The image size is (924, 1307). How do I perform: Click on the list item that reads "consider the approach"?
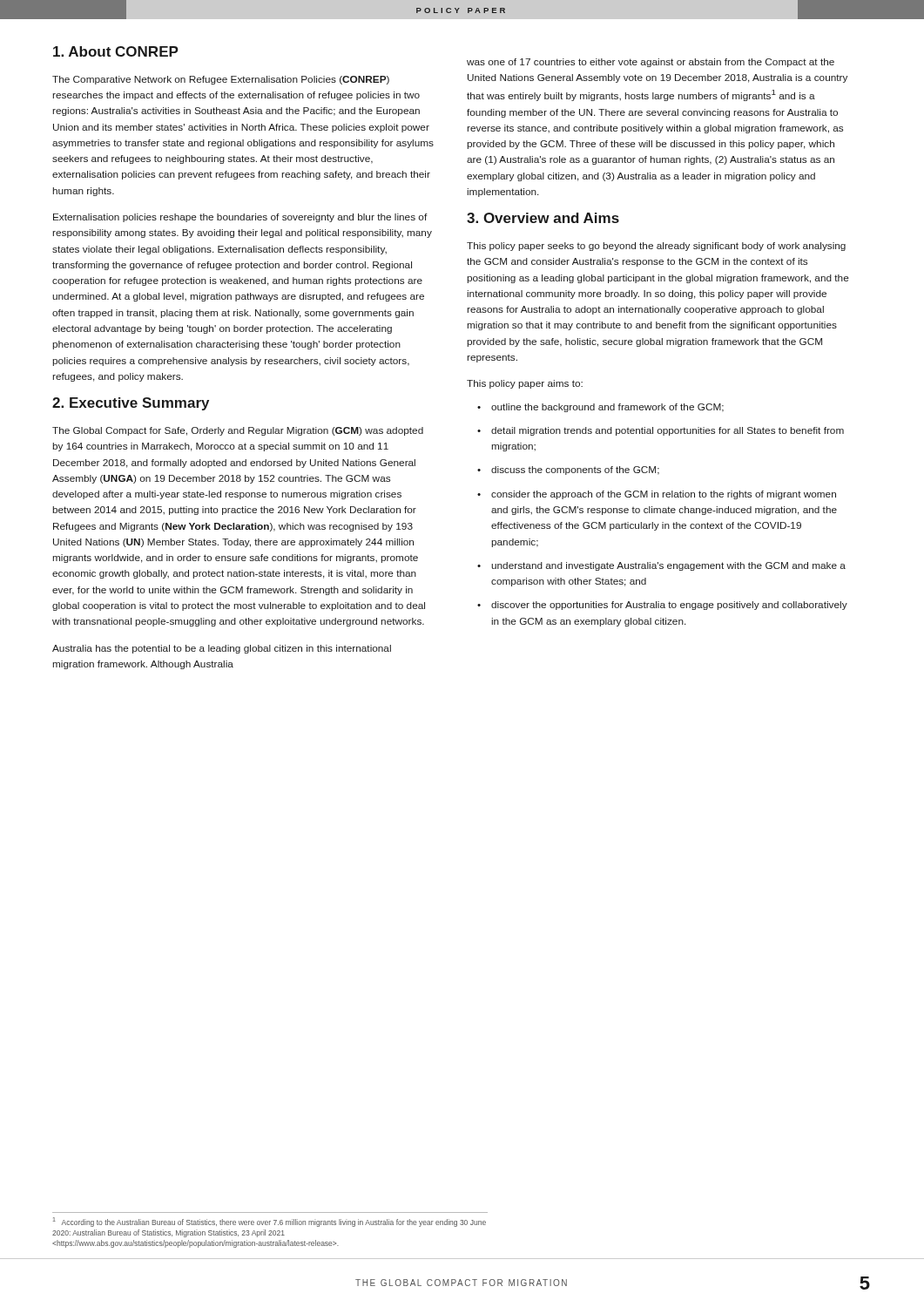(x=664, y=518)
